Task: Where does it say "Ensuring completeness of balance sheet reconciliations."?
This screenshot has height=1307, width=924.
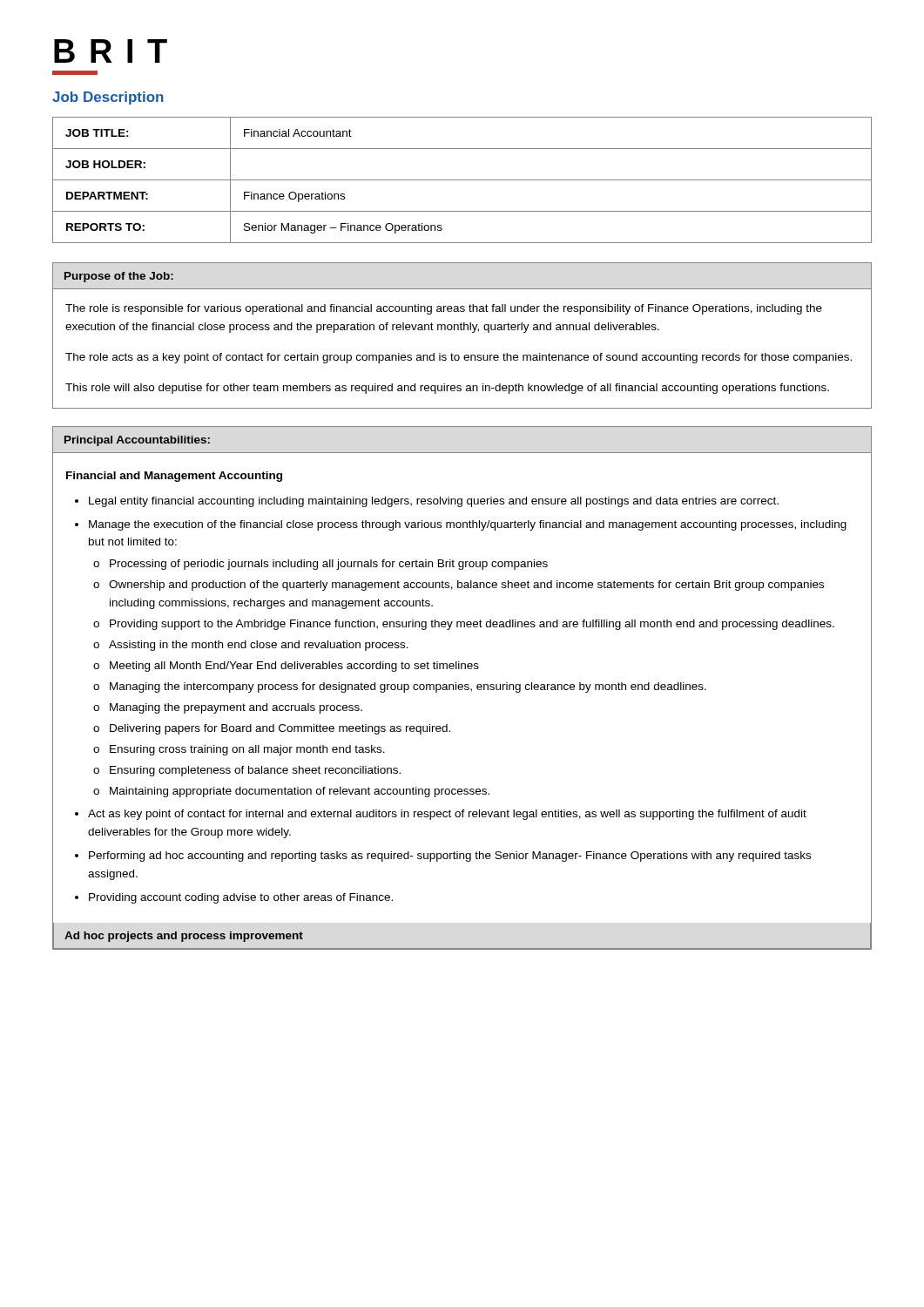Action: [x=255, y=769]
